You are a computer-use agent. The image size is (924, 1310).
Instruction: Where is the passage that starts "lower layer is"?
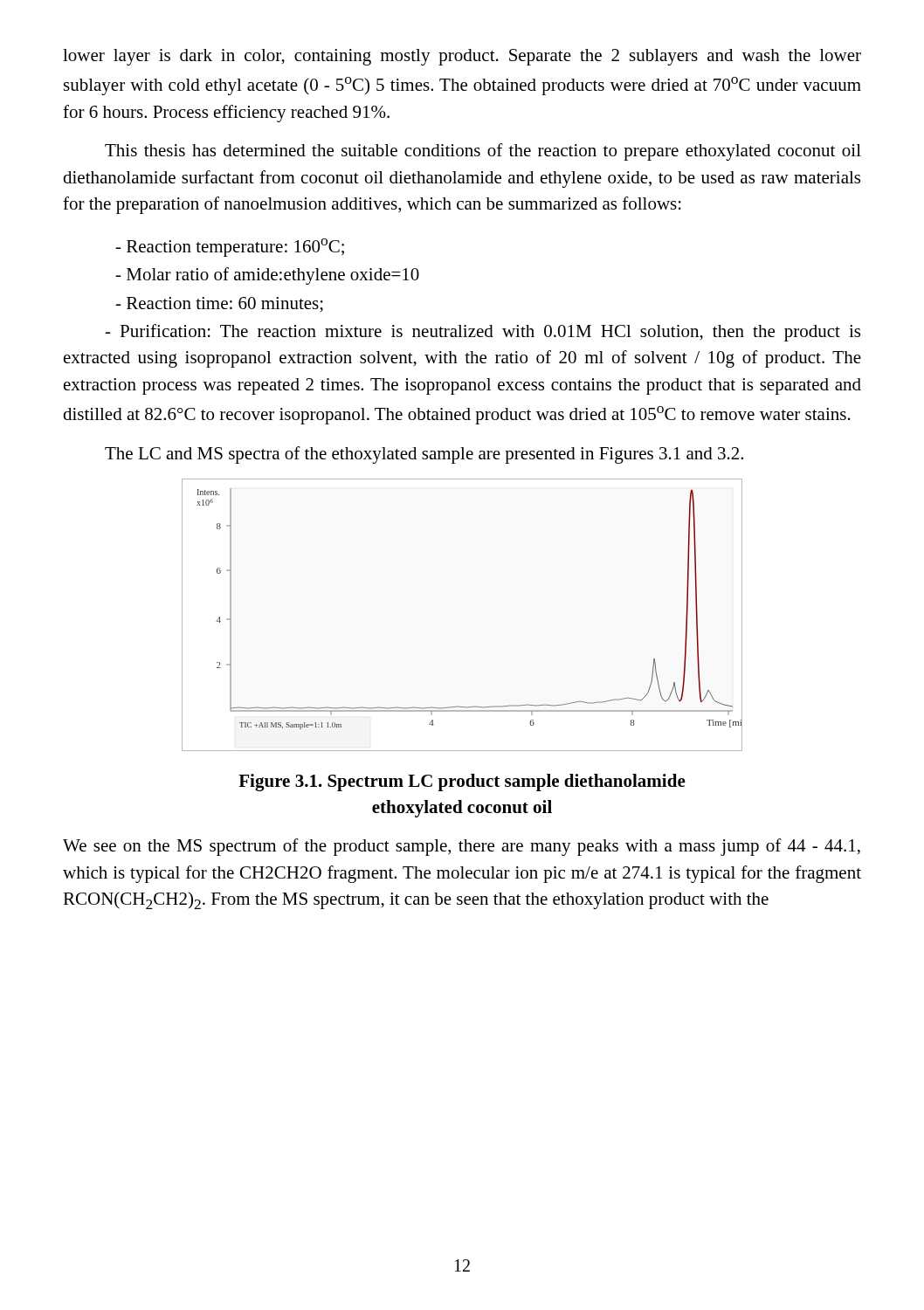click(462, 83)
